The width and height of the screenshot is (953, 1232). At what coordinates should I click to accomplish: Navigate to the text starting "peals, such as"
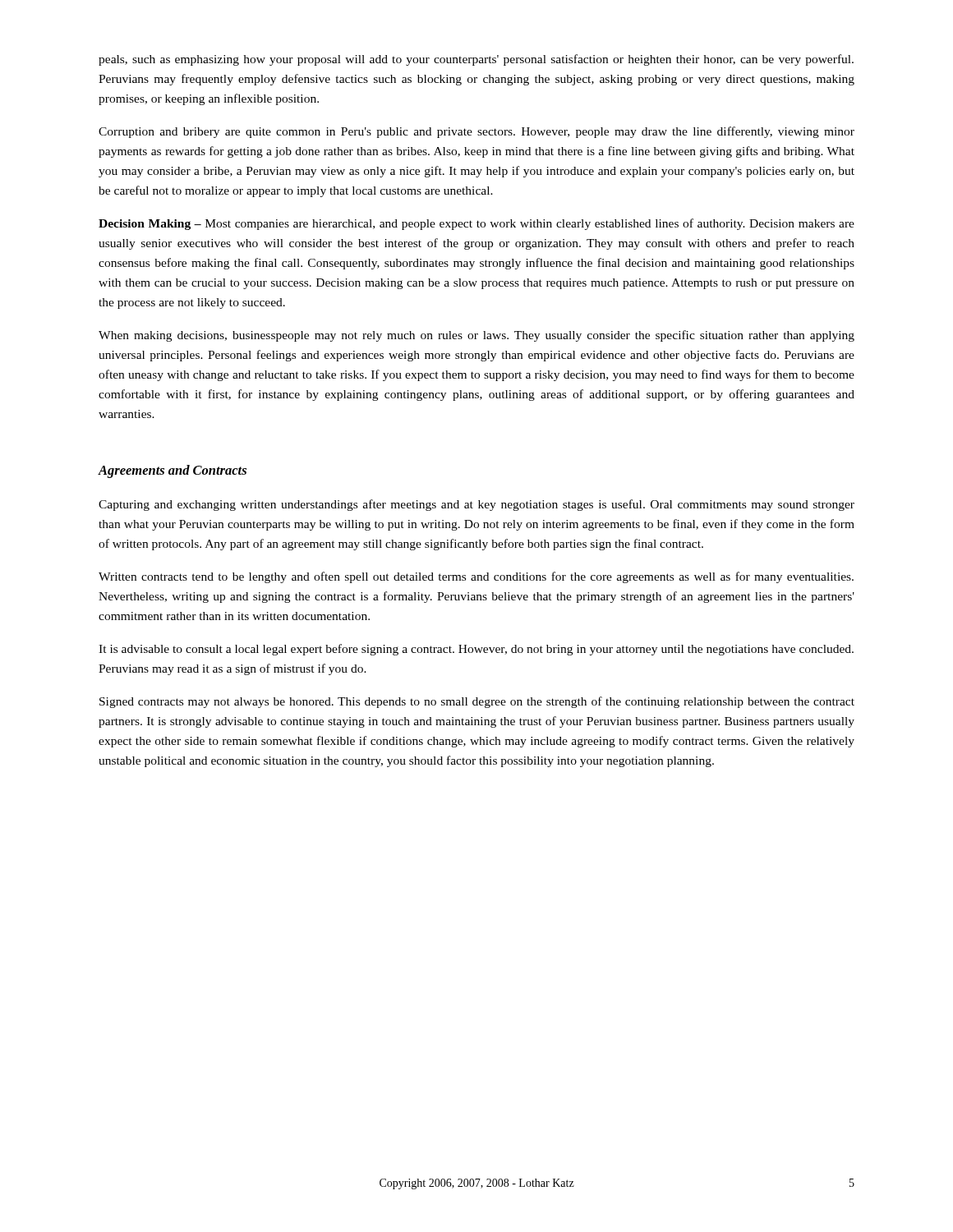click(476, 79)
